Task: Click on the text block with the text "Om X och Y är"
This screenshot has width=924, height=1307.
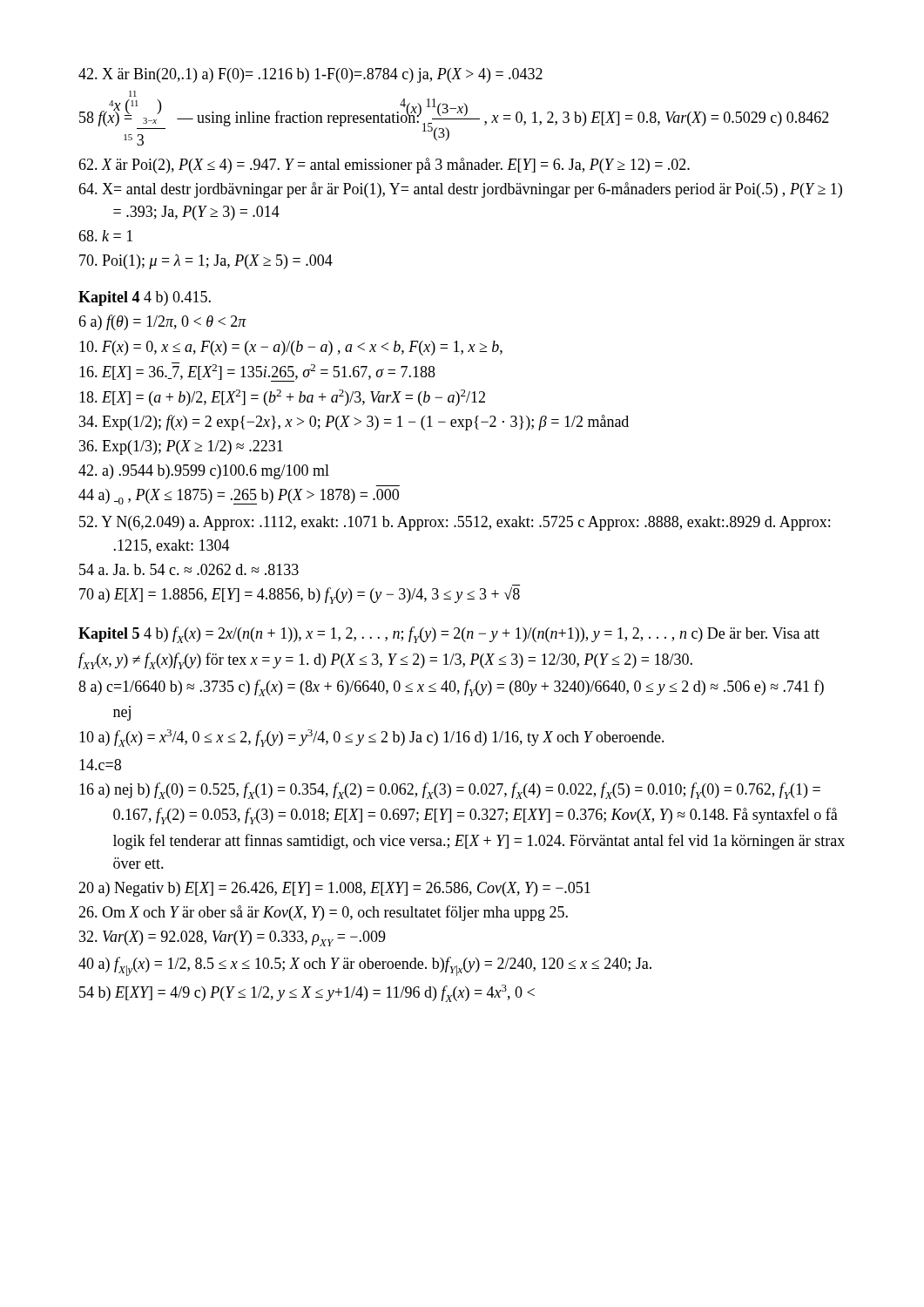Action: tap(324, 912)
